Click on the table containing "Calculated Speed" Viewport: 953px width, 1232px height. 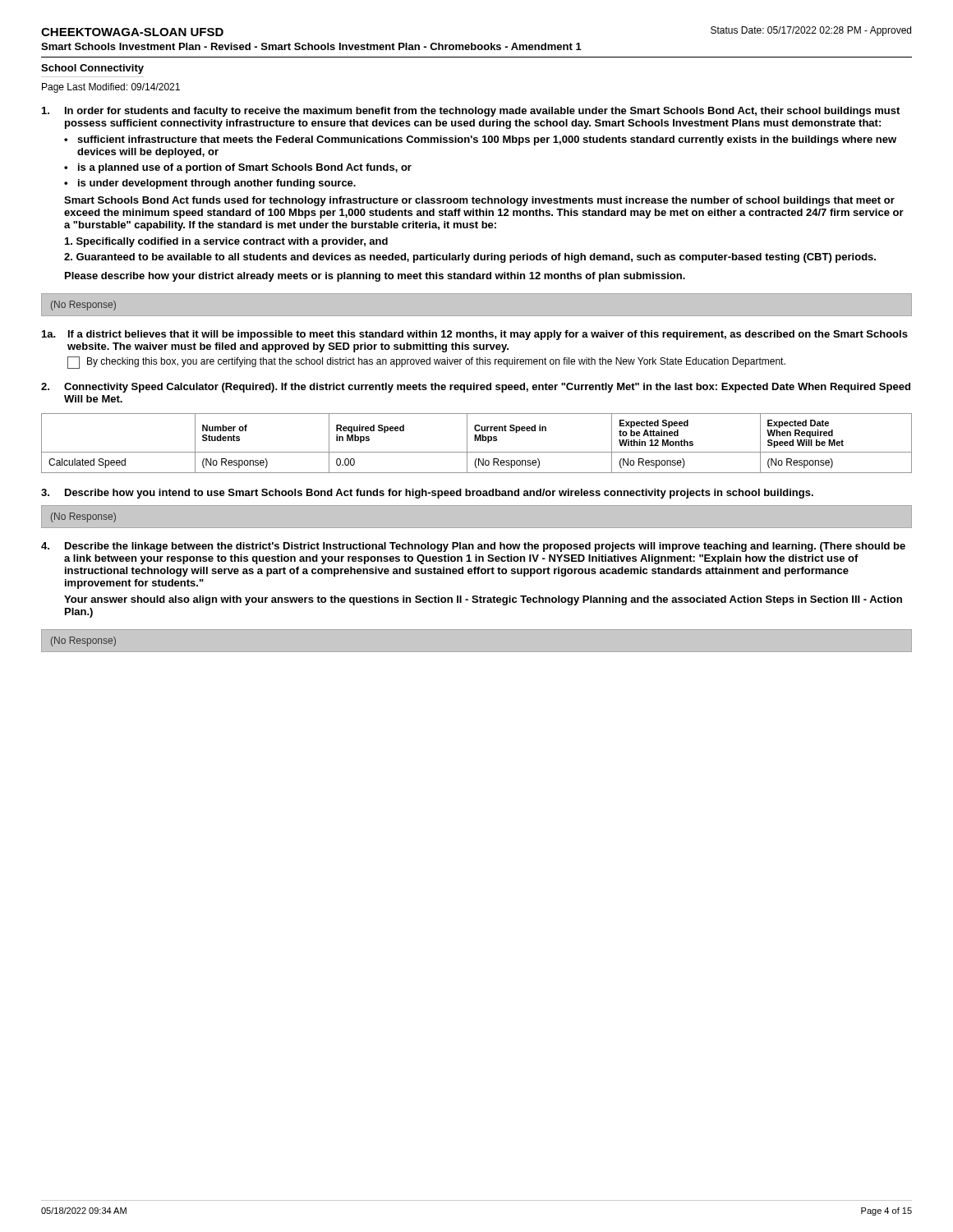click(x=476, y=443)
